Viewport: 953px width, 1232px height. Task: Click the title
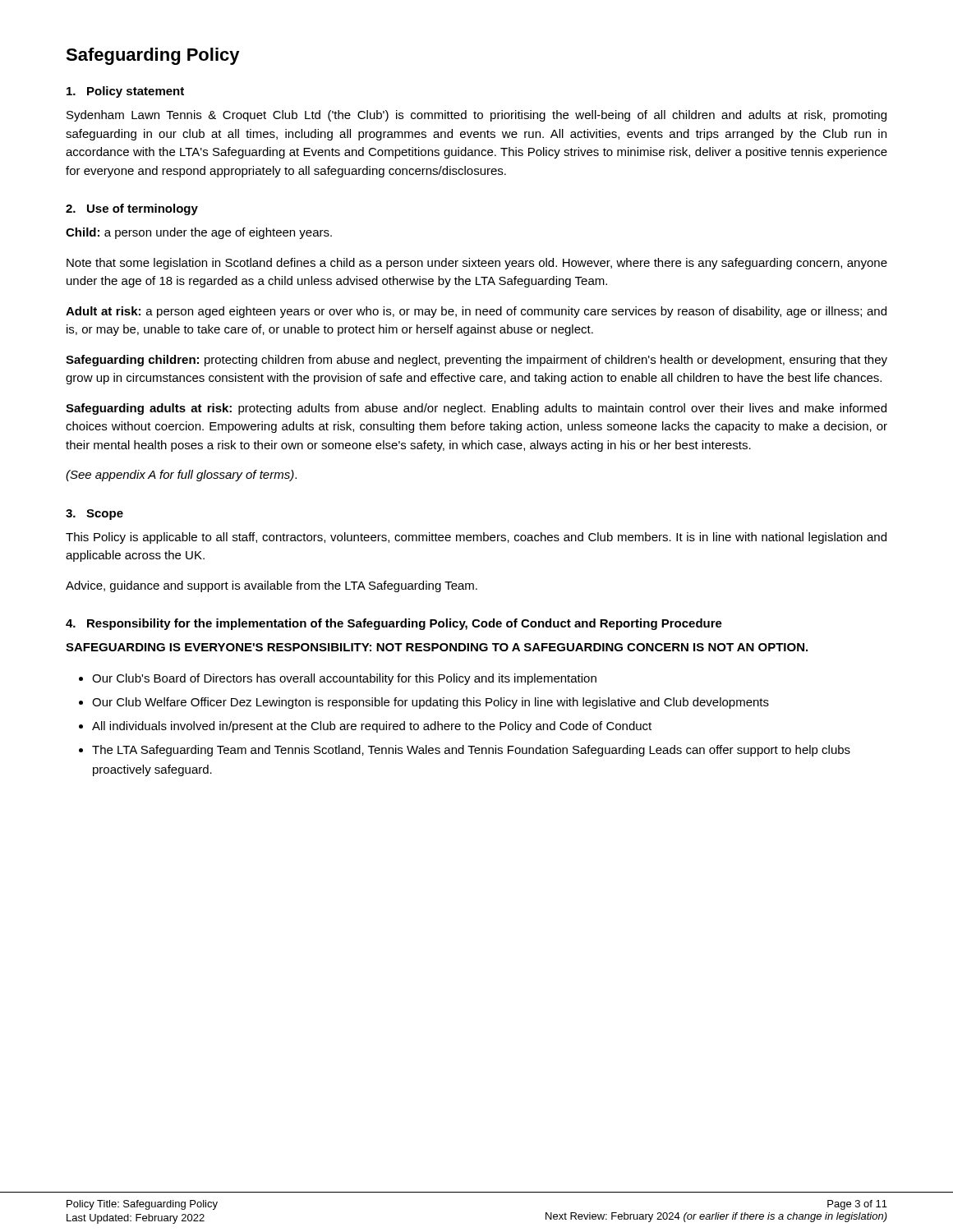(x=476, y=55)
